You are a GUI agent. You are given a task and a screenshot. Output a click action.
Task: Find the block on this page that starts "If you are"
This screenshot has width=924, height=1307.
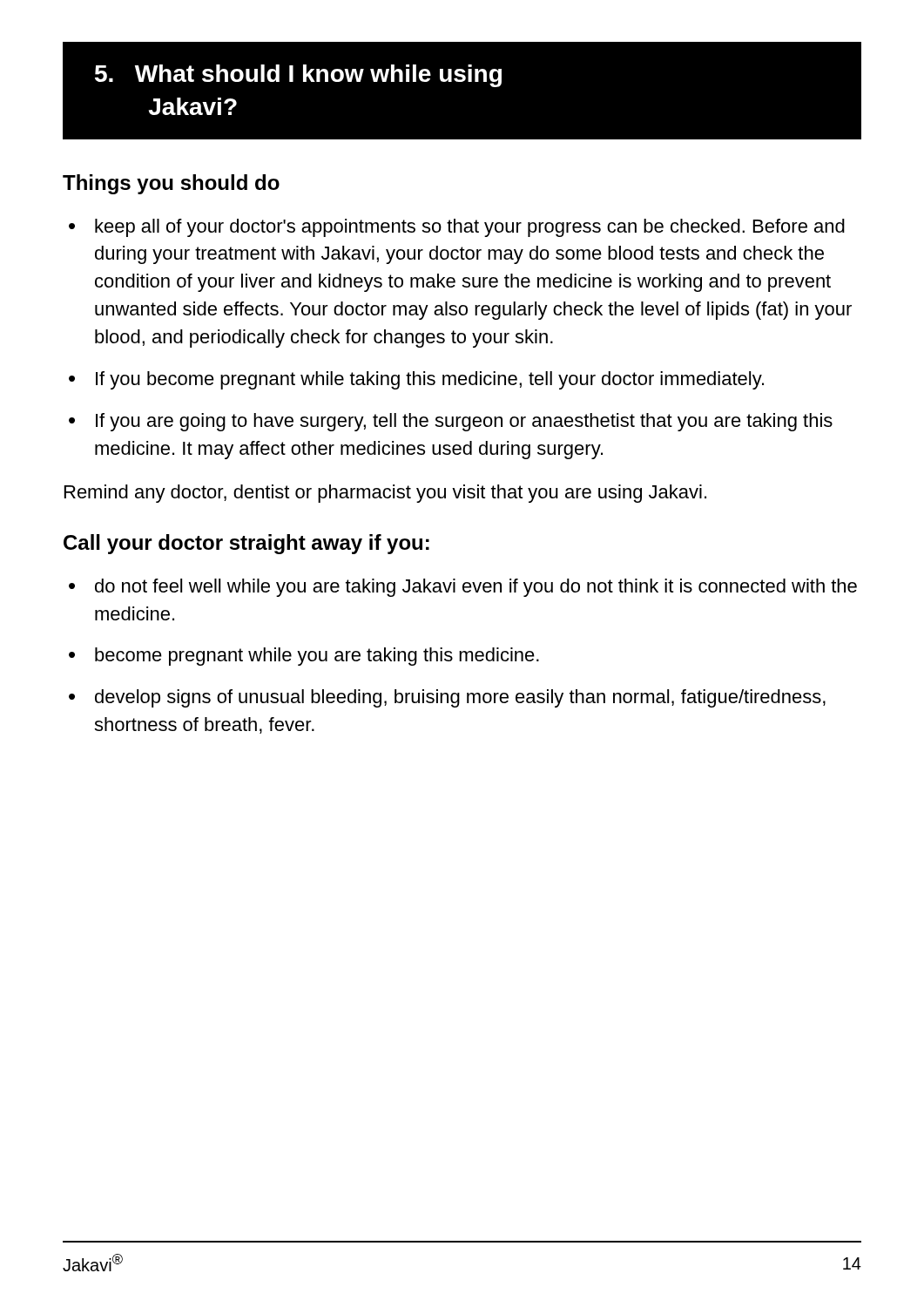pyautogui.click(x=463, y=434)
